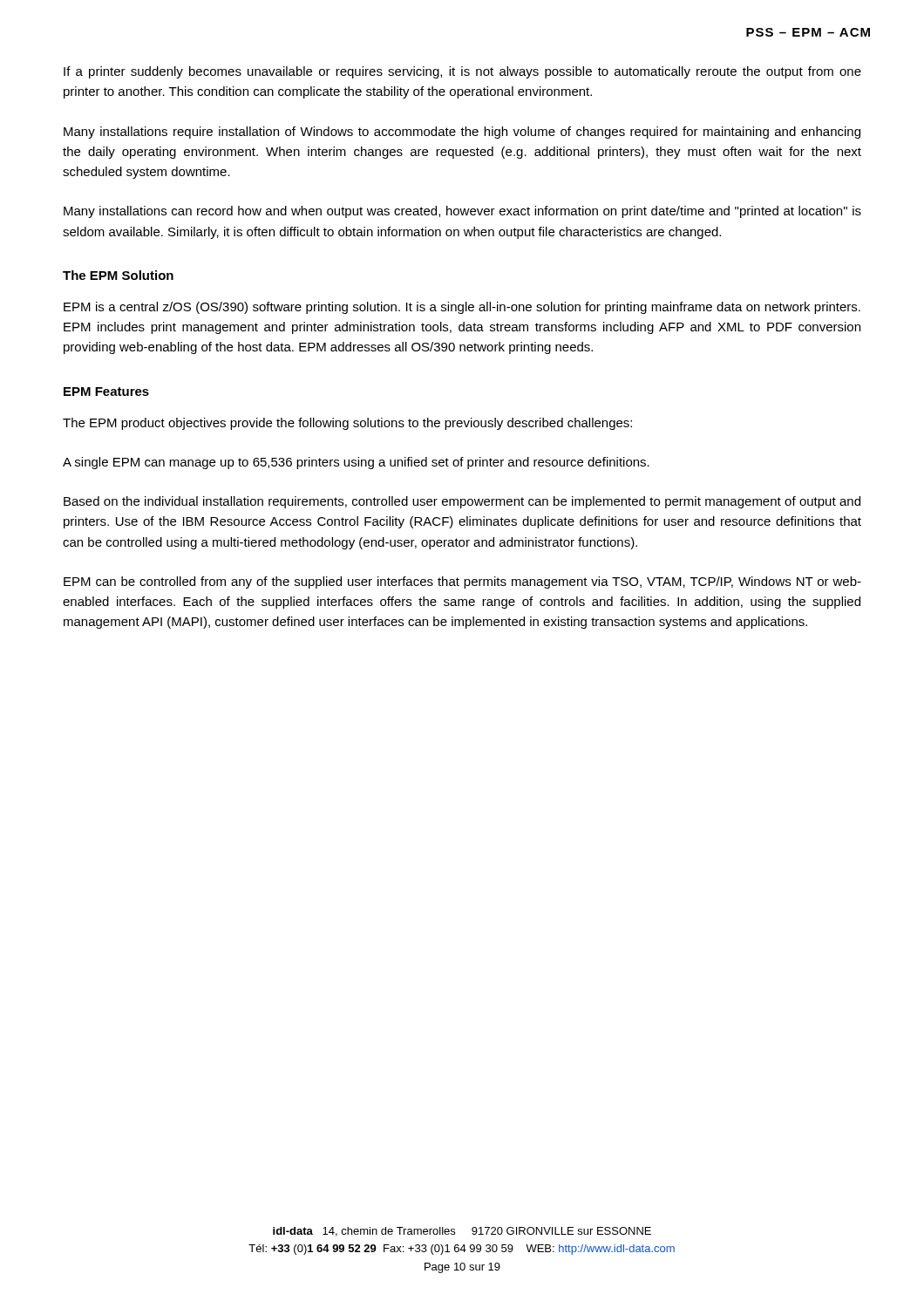The width and height of the screenshot is (924, 1308).
Task: Find the text block that says "The EPM product"
Action: (x=348, y=422)
